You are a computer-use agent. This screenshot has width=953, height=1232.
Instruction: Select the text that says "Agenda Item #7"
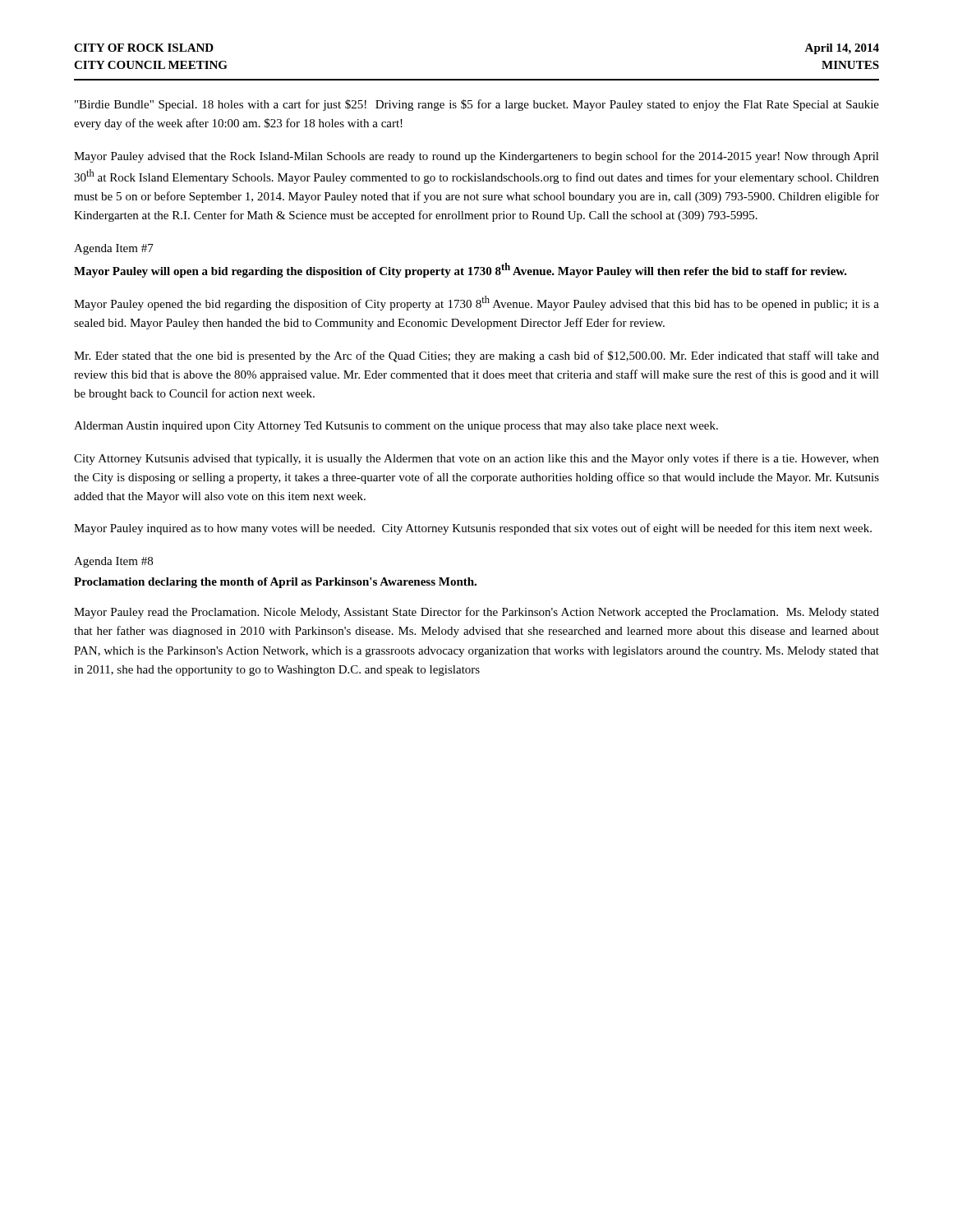click(114, 248)
